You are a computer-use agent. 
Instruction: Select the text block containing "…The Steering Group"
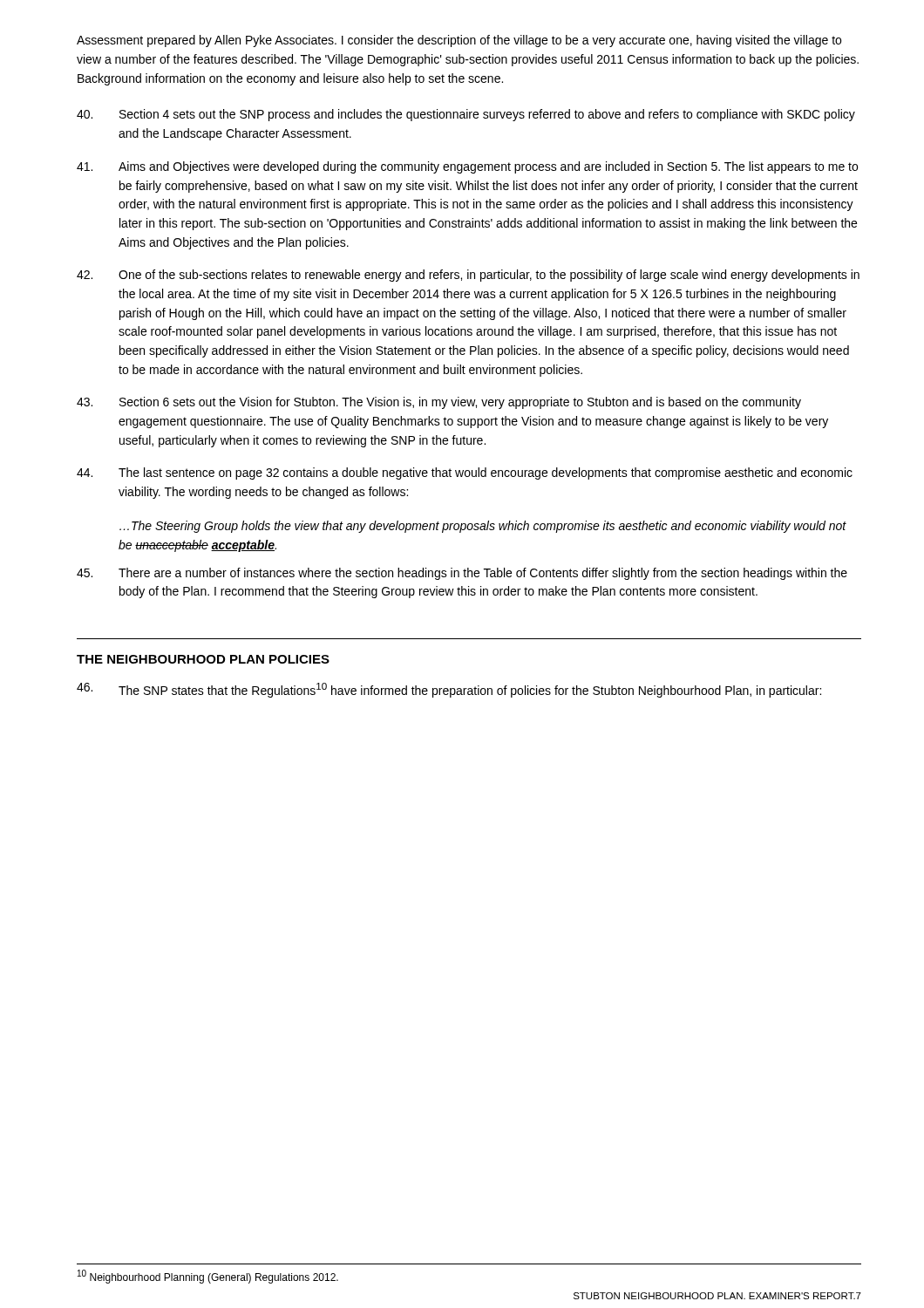[x=482, y=535]
